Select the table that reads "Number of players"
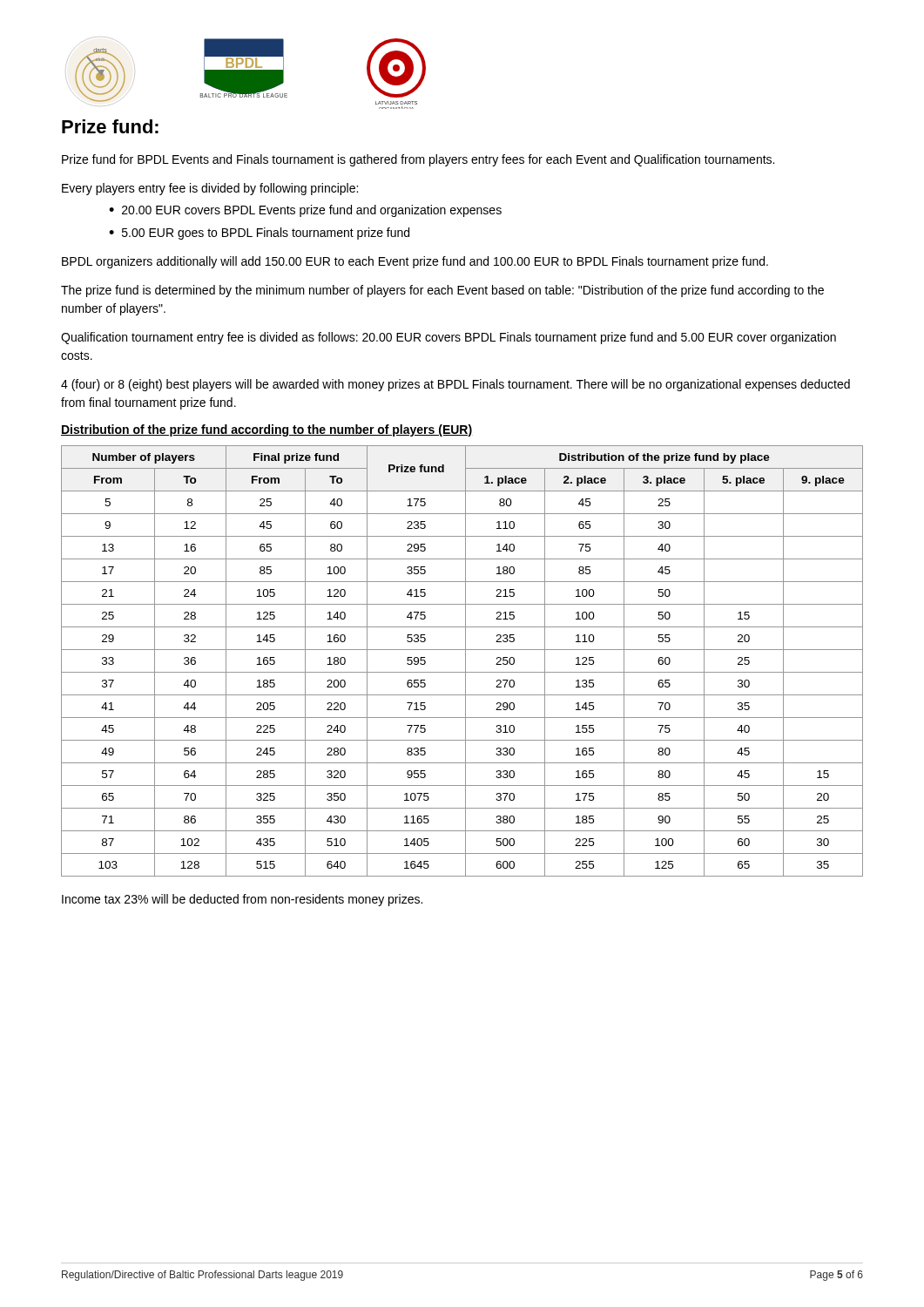 click(462, 661)
